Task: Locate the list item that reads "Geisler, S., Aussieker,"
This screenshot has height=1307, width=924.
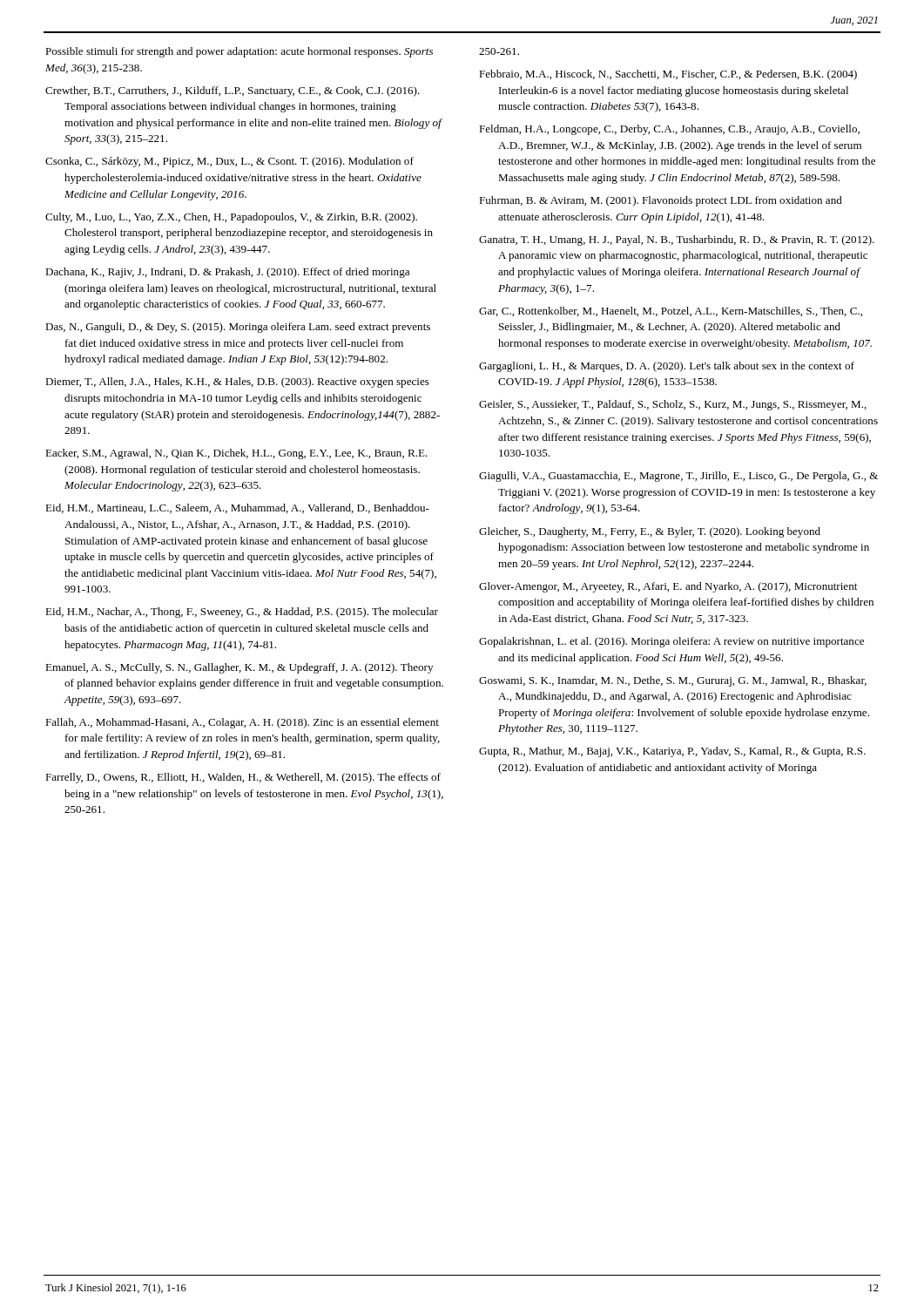Action: [x=678, y=429]
